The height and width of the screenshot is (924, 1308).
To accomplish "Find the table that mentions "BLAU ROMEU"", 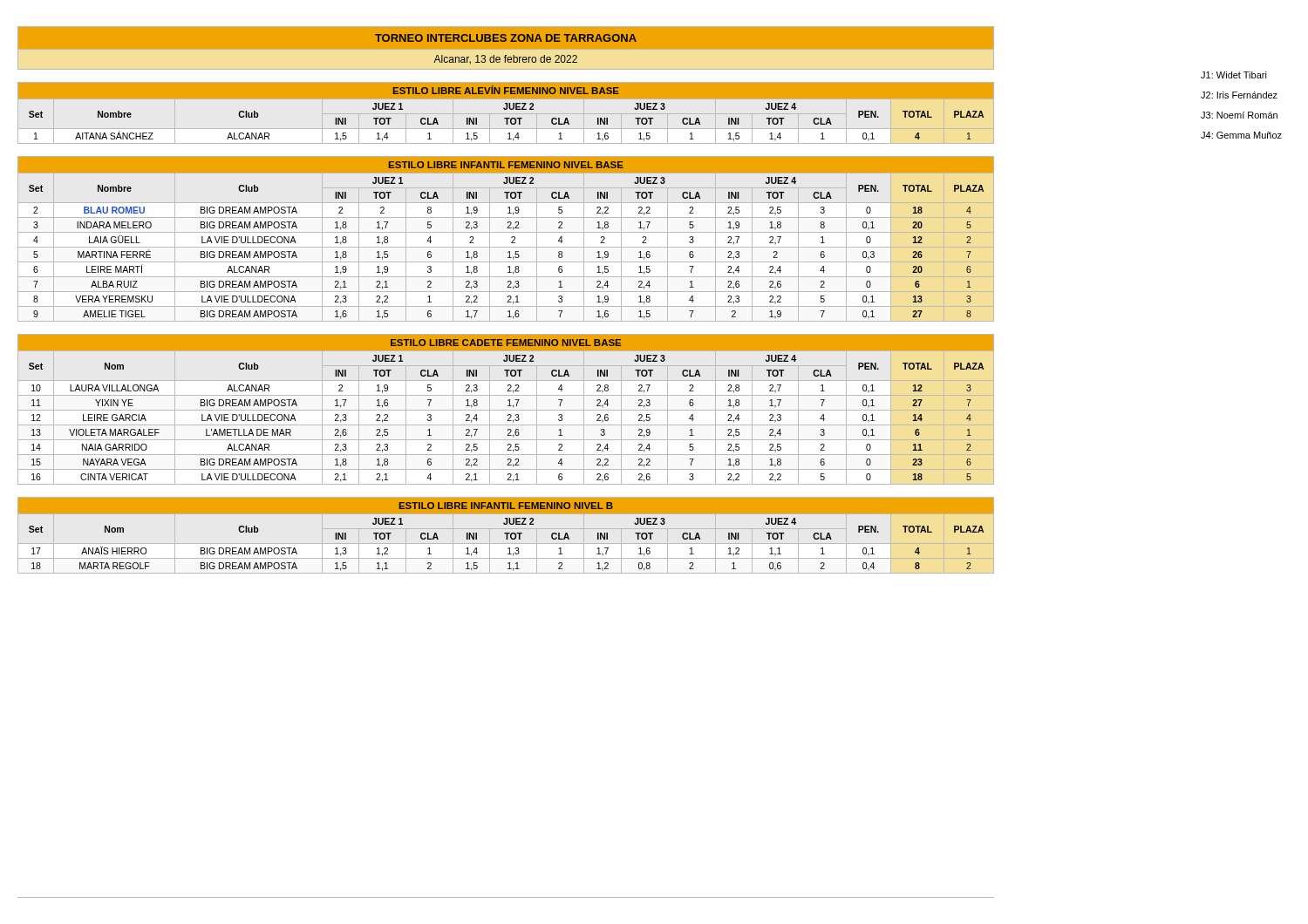I will 506,239.
